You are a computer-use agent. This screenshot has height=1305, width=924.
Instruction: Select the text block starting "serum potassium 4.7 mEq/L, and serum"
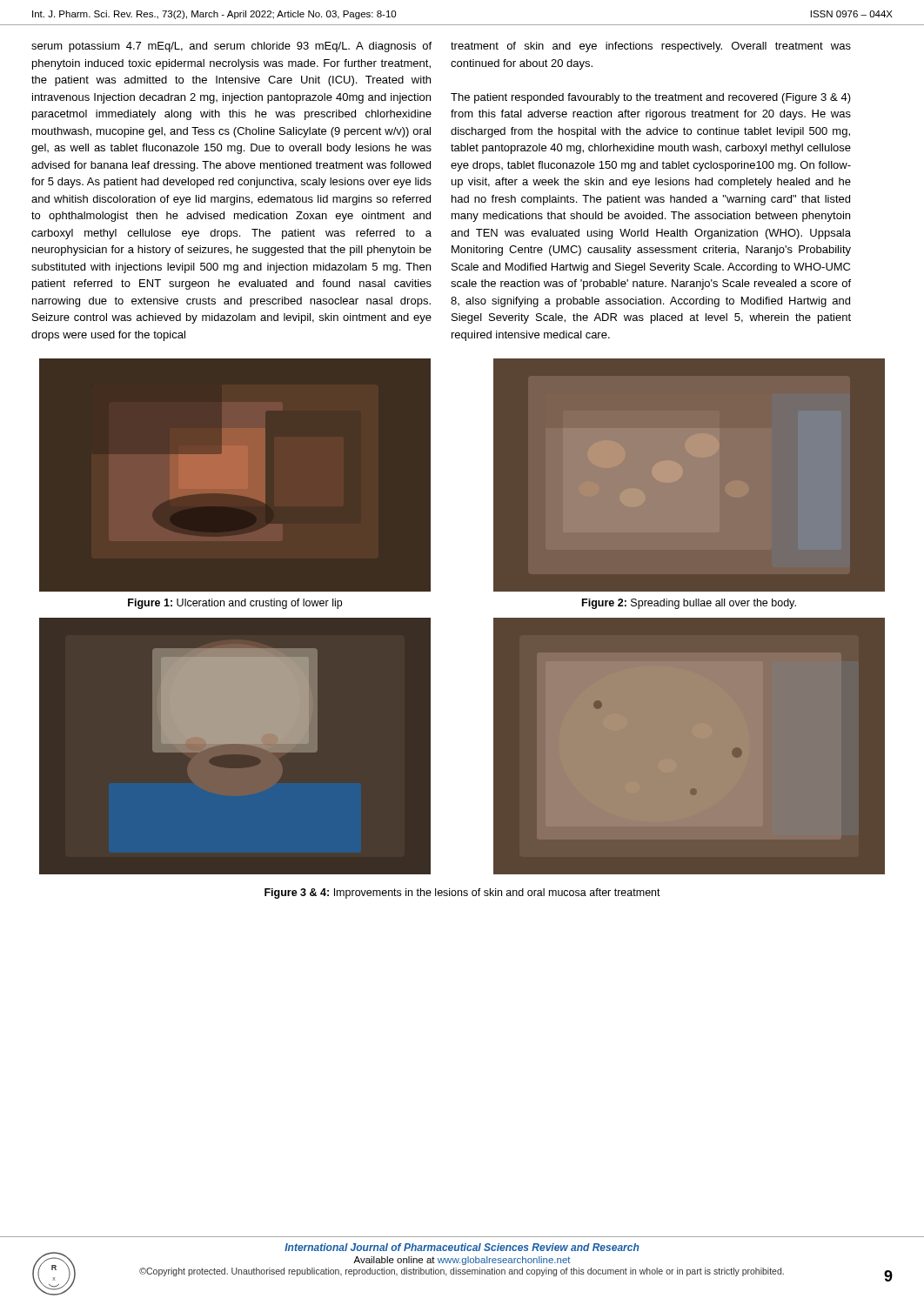pos(231,190)
